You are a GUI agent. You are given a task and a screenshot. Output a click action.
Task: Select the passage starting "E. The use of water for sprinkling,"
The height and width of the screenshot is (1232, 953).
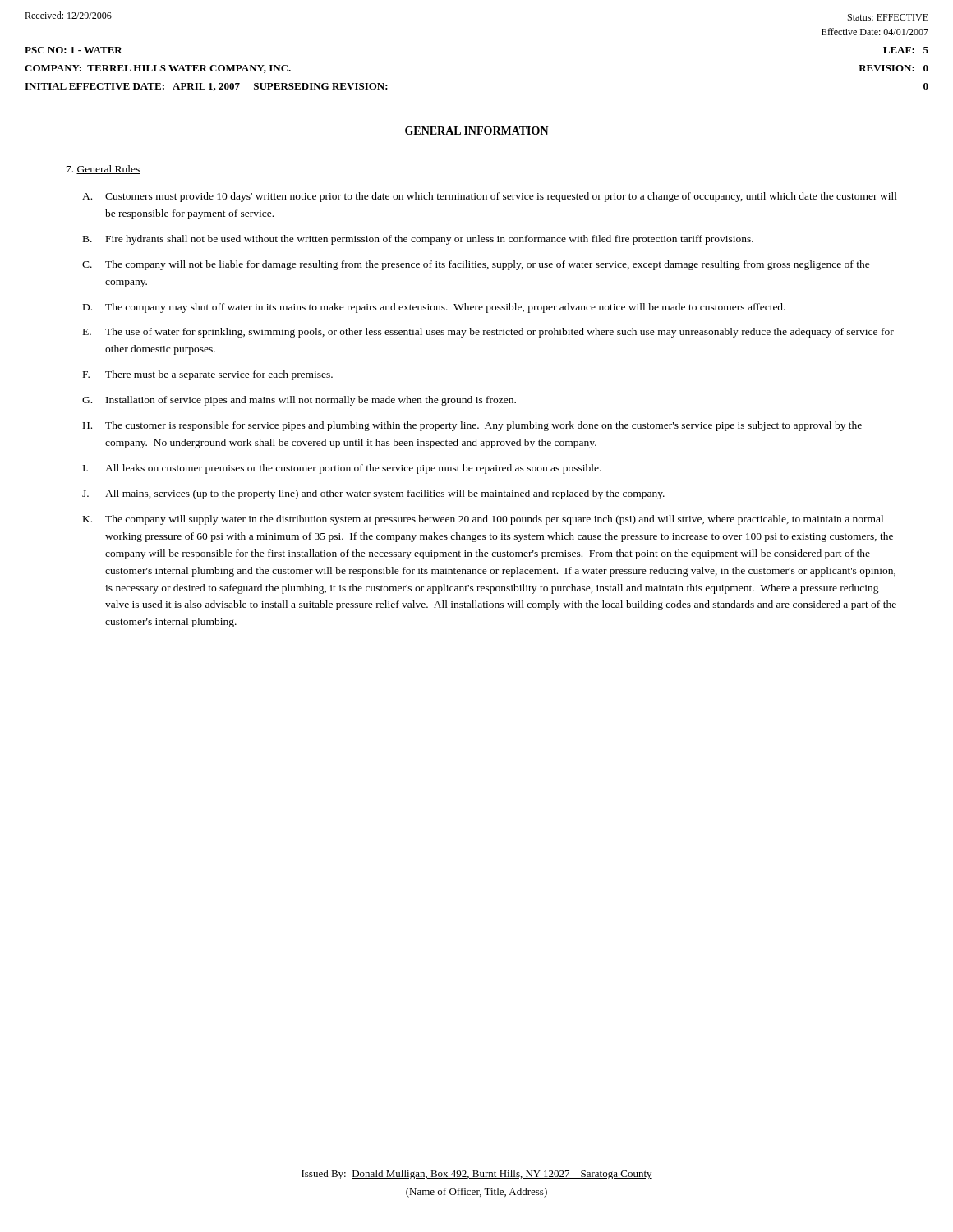[x=493, y=341]
